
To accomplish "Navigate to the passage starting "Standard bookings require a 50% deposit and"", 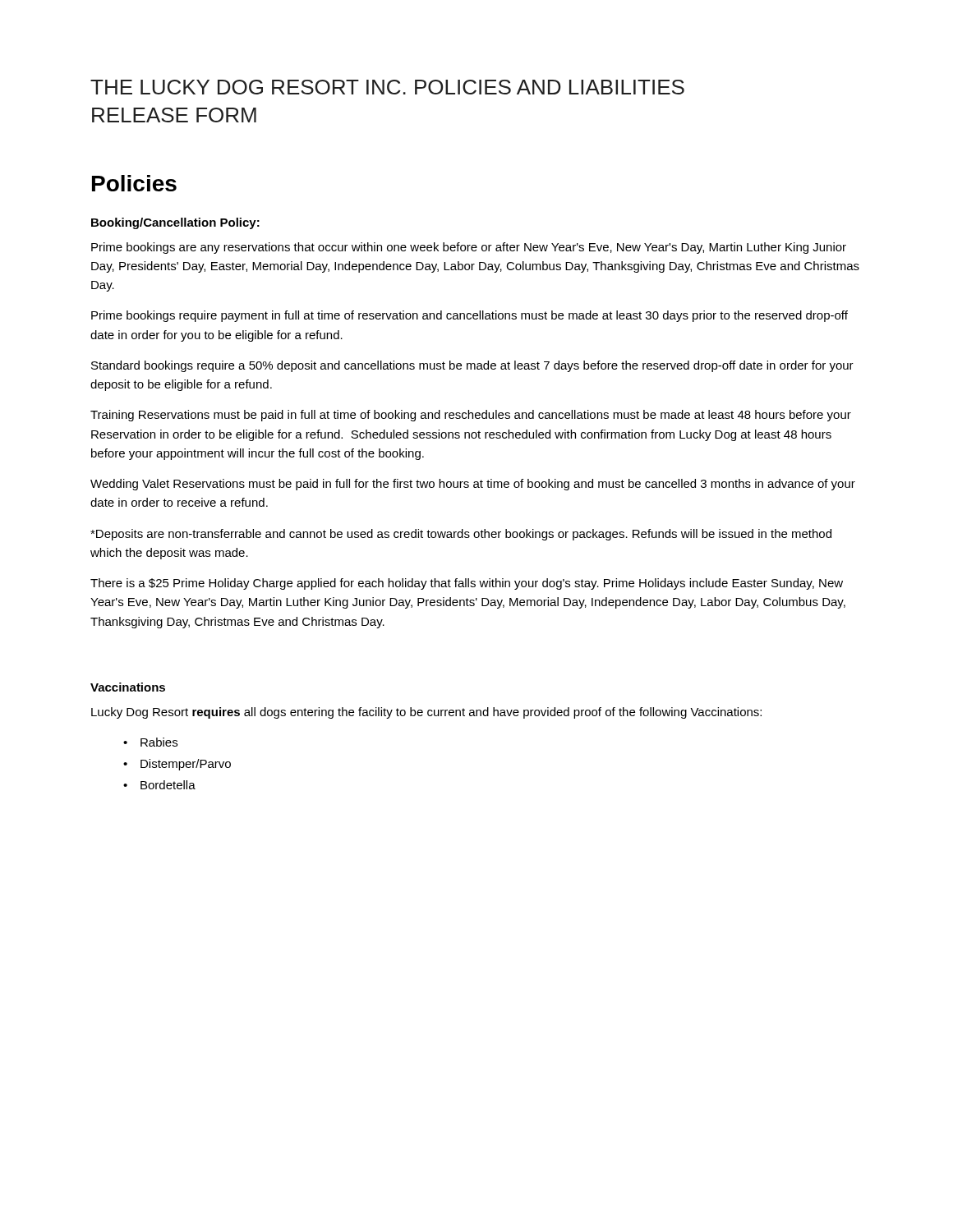I will click(x=472, y=375).
